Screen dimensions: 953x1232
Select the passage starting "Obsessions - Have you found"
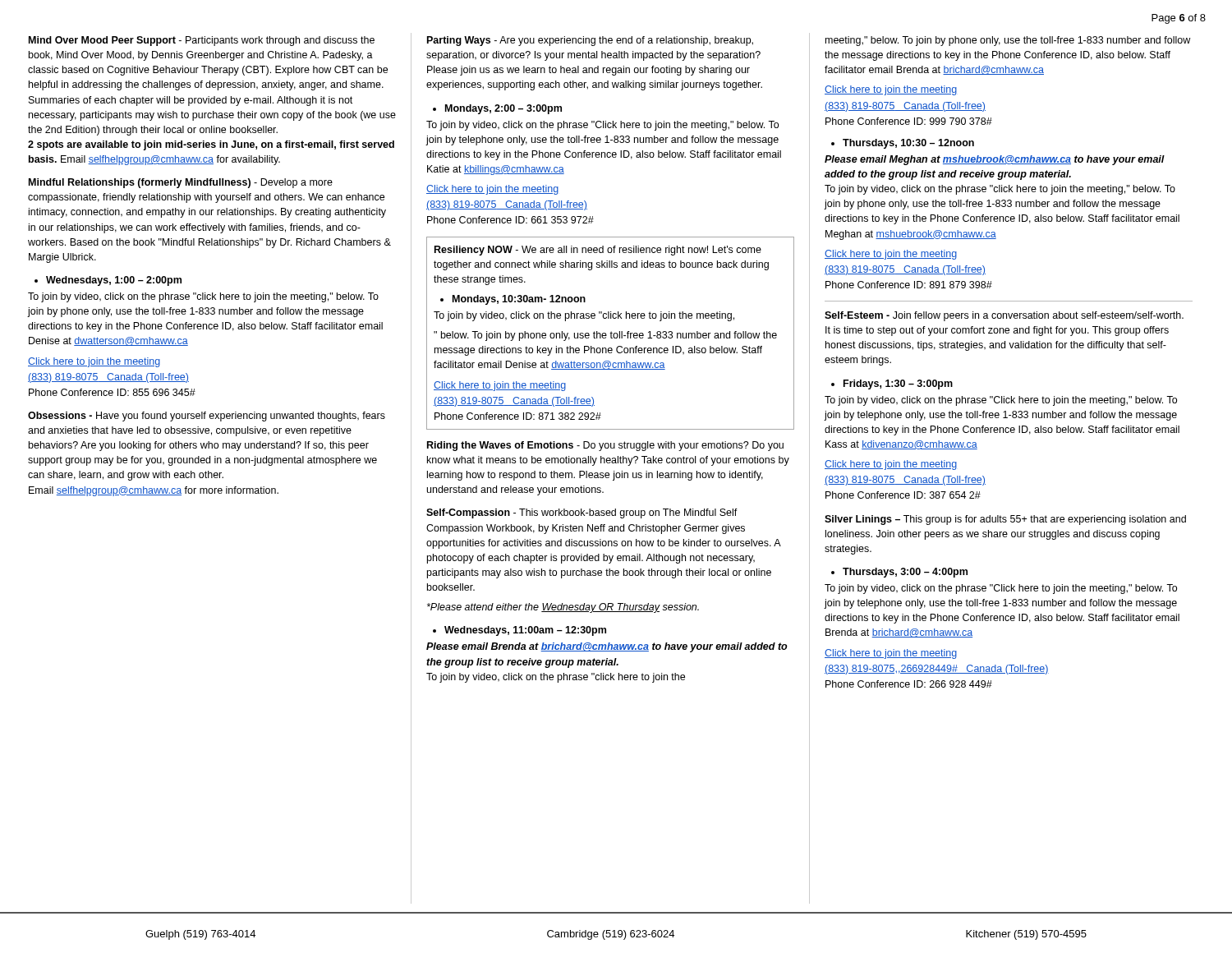(x=212, y=453)
